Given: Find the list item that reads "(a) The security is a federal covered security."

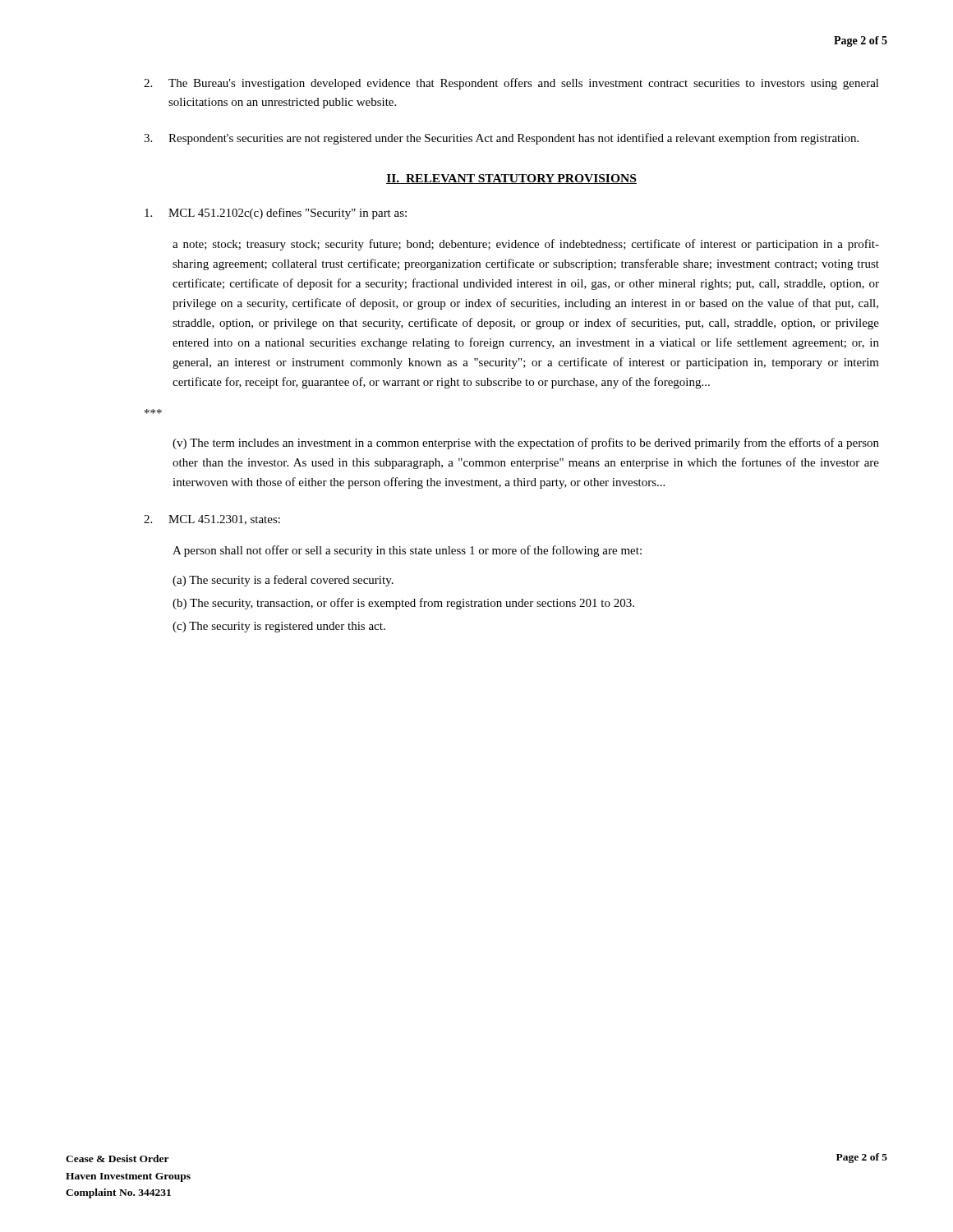Looking at the screenshot, I should tap(283, 580).
